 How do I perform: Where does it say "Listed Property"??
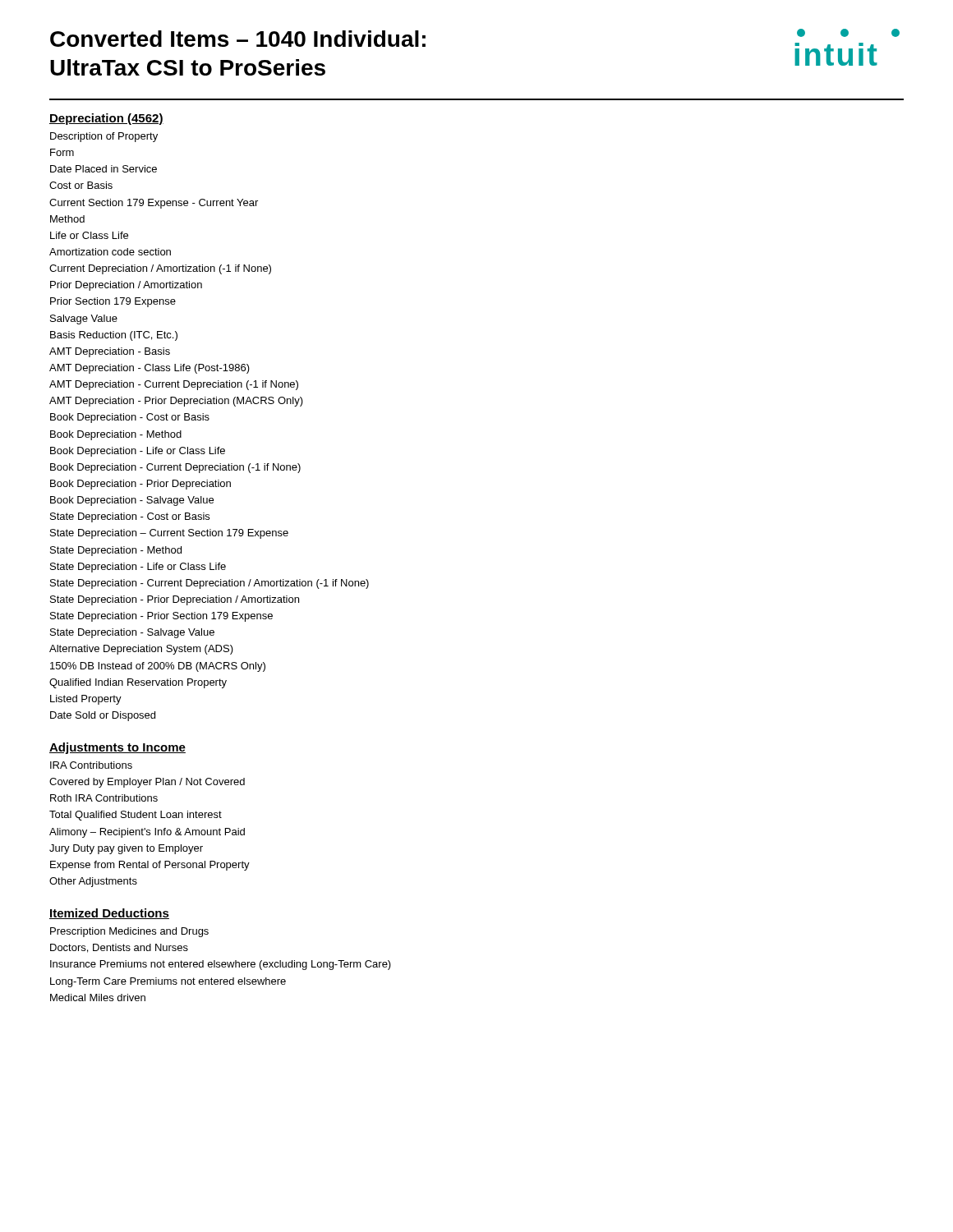pos(85,698)
